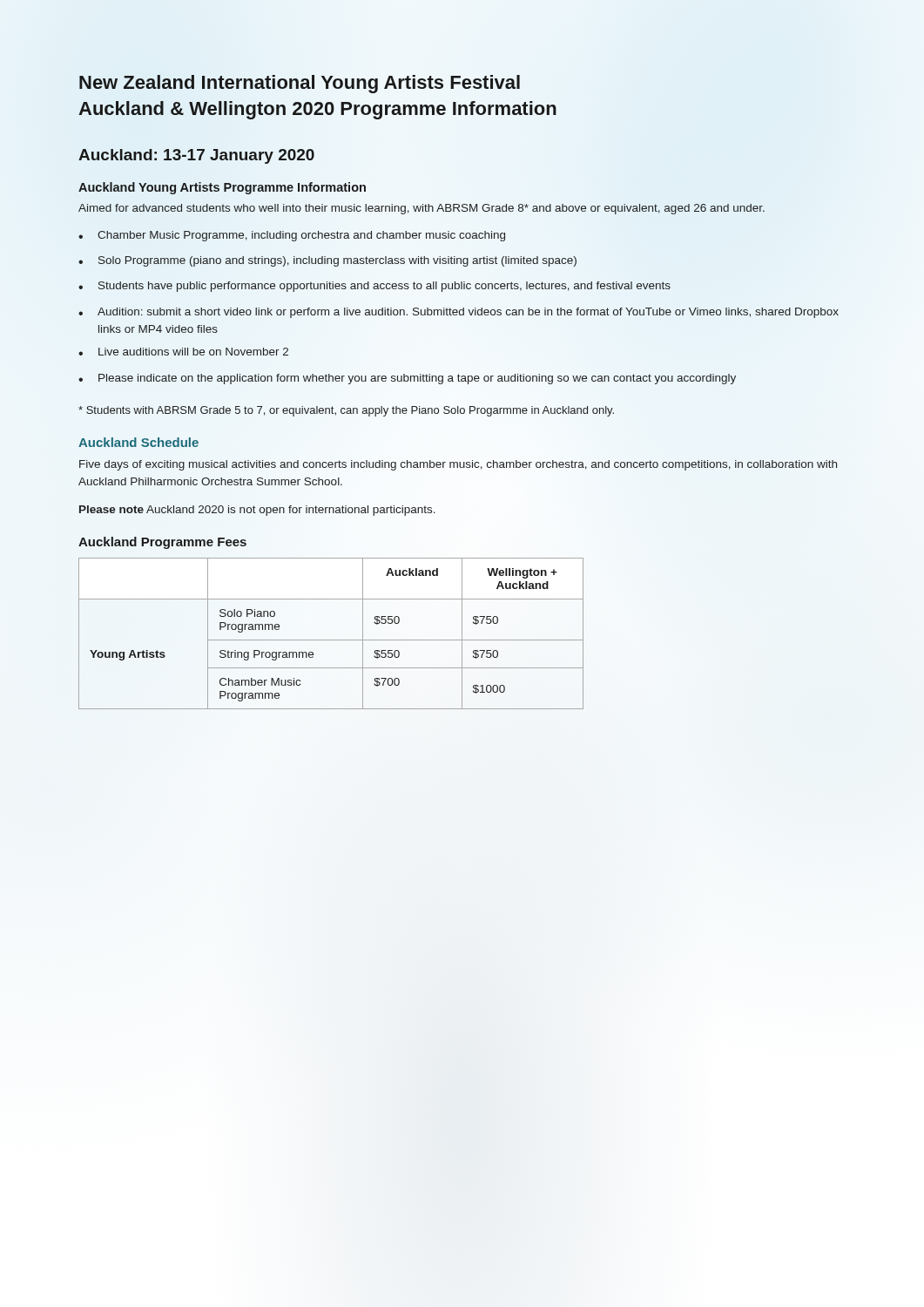This screenshot has width=924, height=1307.
Task: Find the list item that says "• Students have public performance"
Action: pos(374,288)
